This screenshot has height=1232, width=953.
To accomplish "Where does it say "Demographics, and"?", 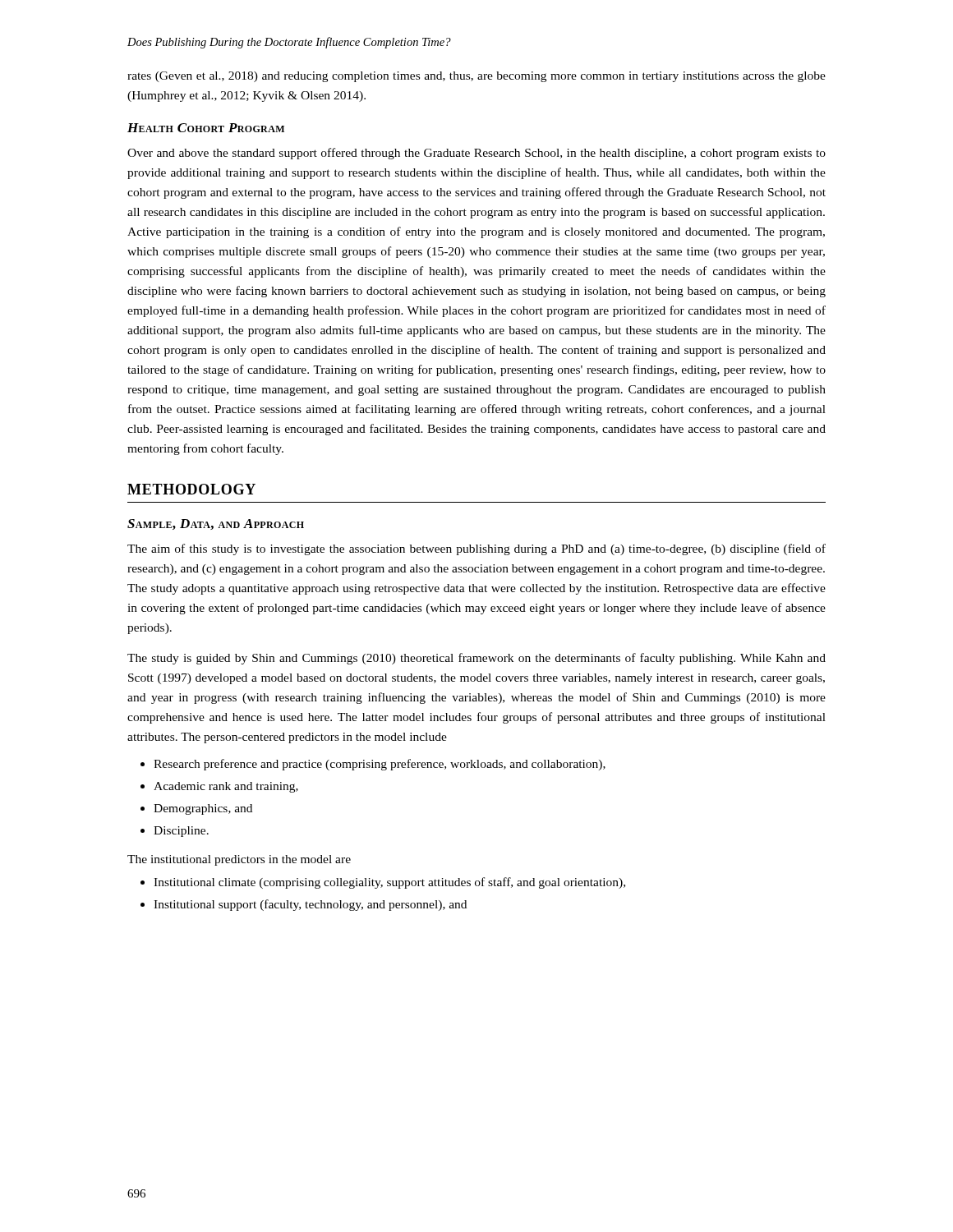I will pos(203,808).
